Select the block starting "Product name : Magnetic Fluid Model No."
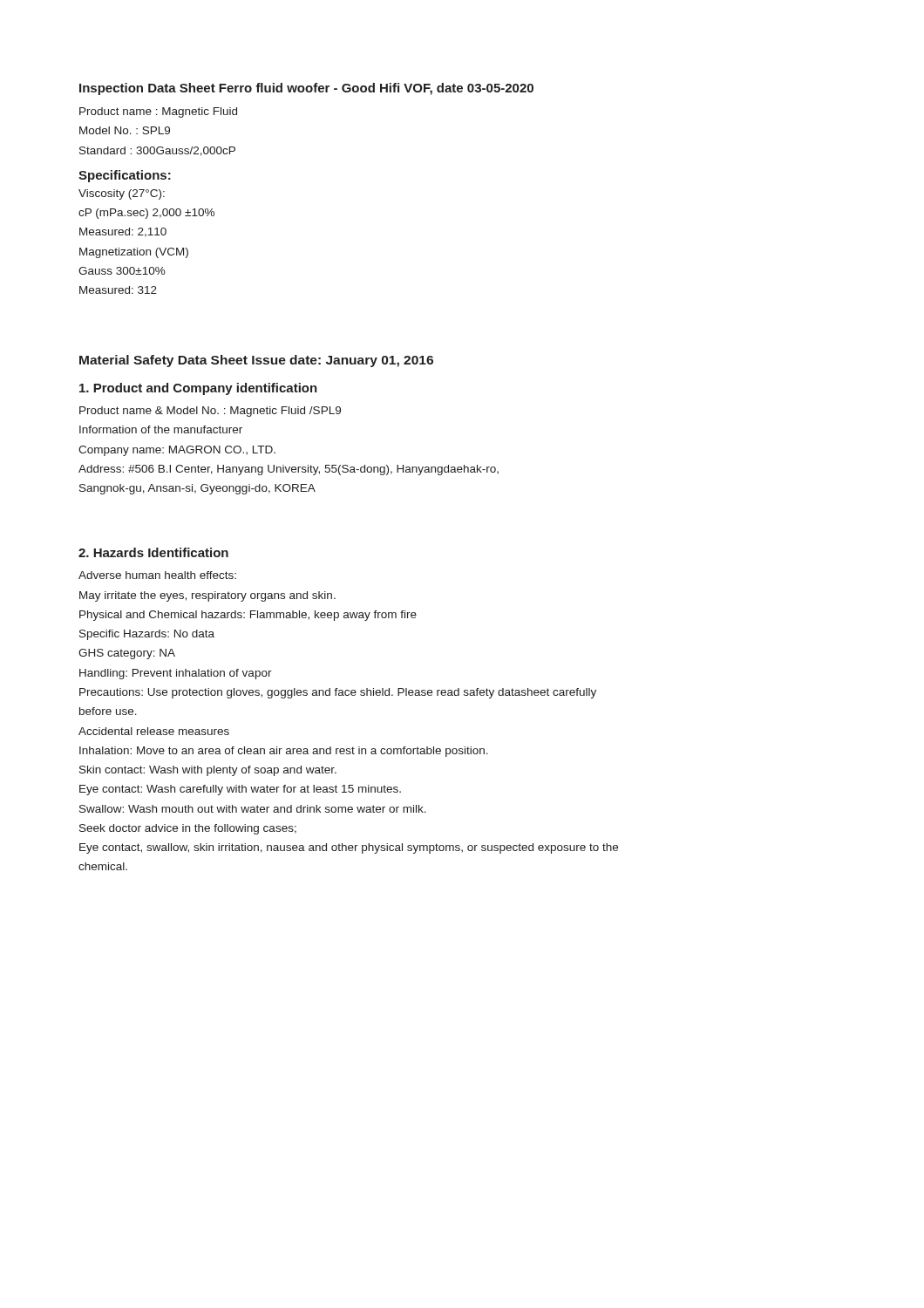924x1308 pixels. (158, 131)
